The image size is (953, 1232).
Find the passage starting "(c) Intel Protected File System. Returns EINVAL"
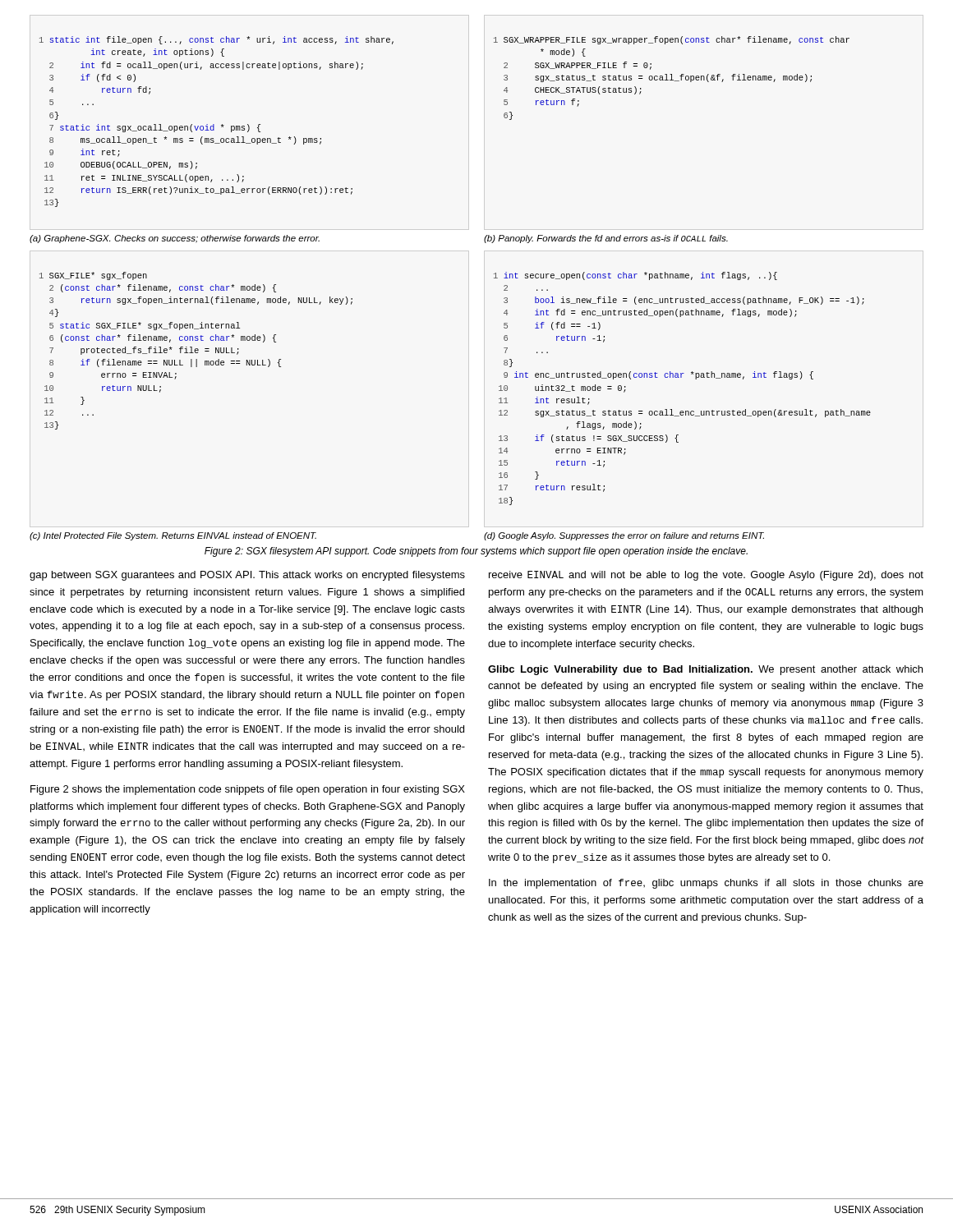pos(173,536)
